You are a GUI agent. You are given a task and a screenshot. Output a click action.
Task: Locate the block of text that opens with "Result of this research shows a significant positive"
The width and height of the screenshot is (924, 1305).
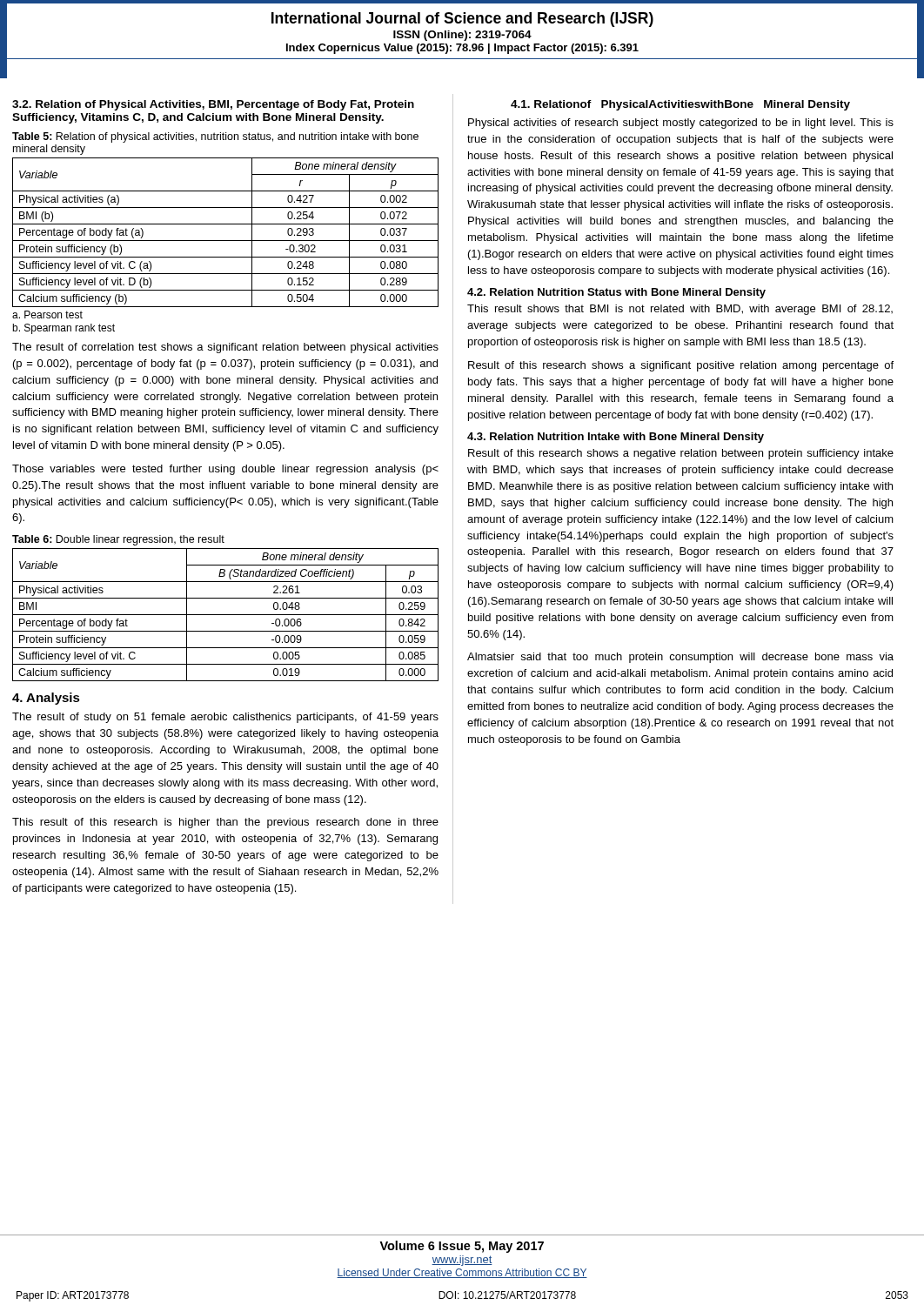click(680, 389)
